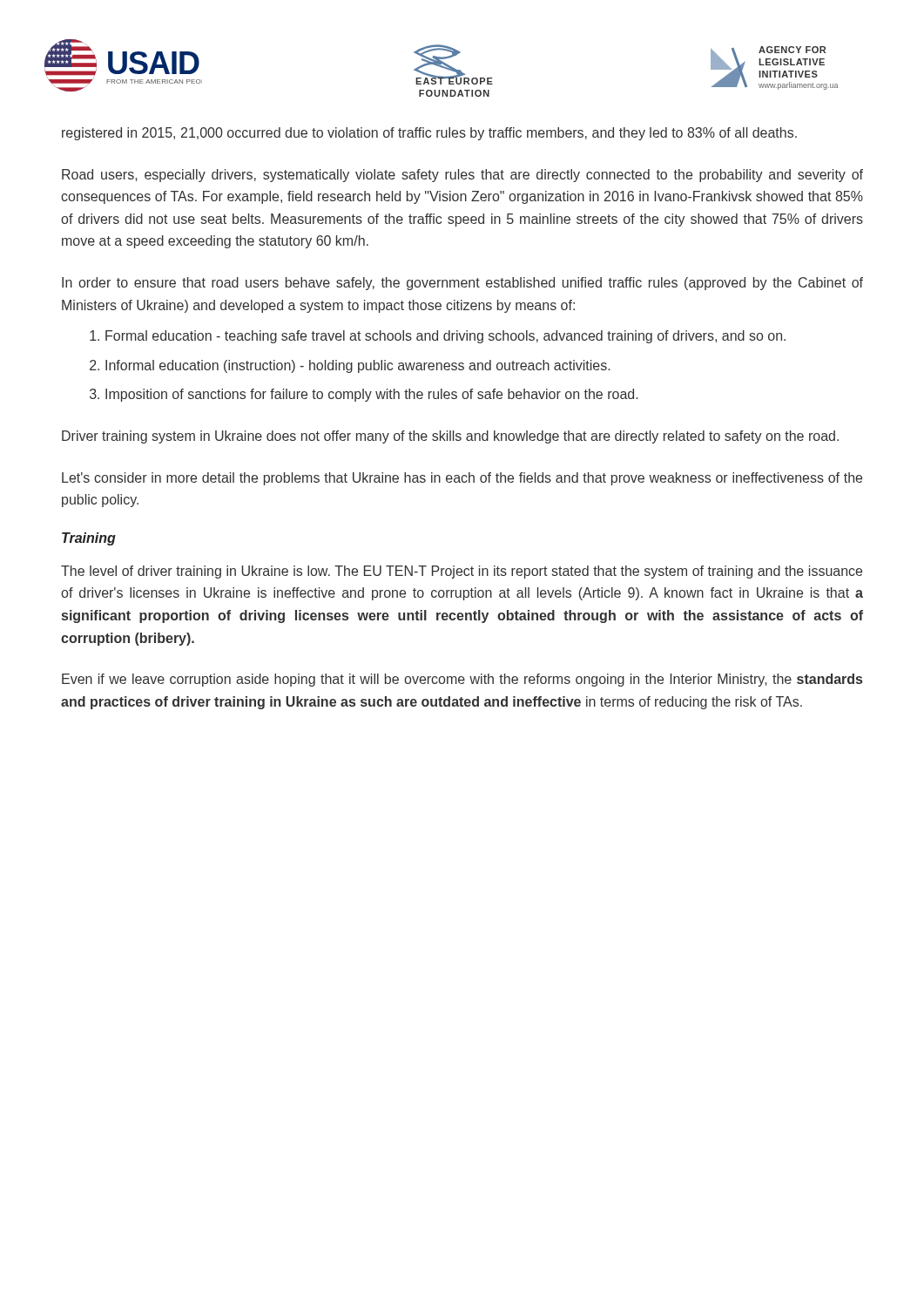The height and width of the screenshot is (1307, 924).
Task: Where is the passage that starts "Formal education -"?
Action: coord(446,336)
